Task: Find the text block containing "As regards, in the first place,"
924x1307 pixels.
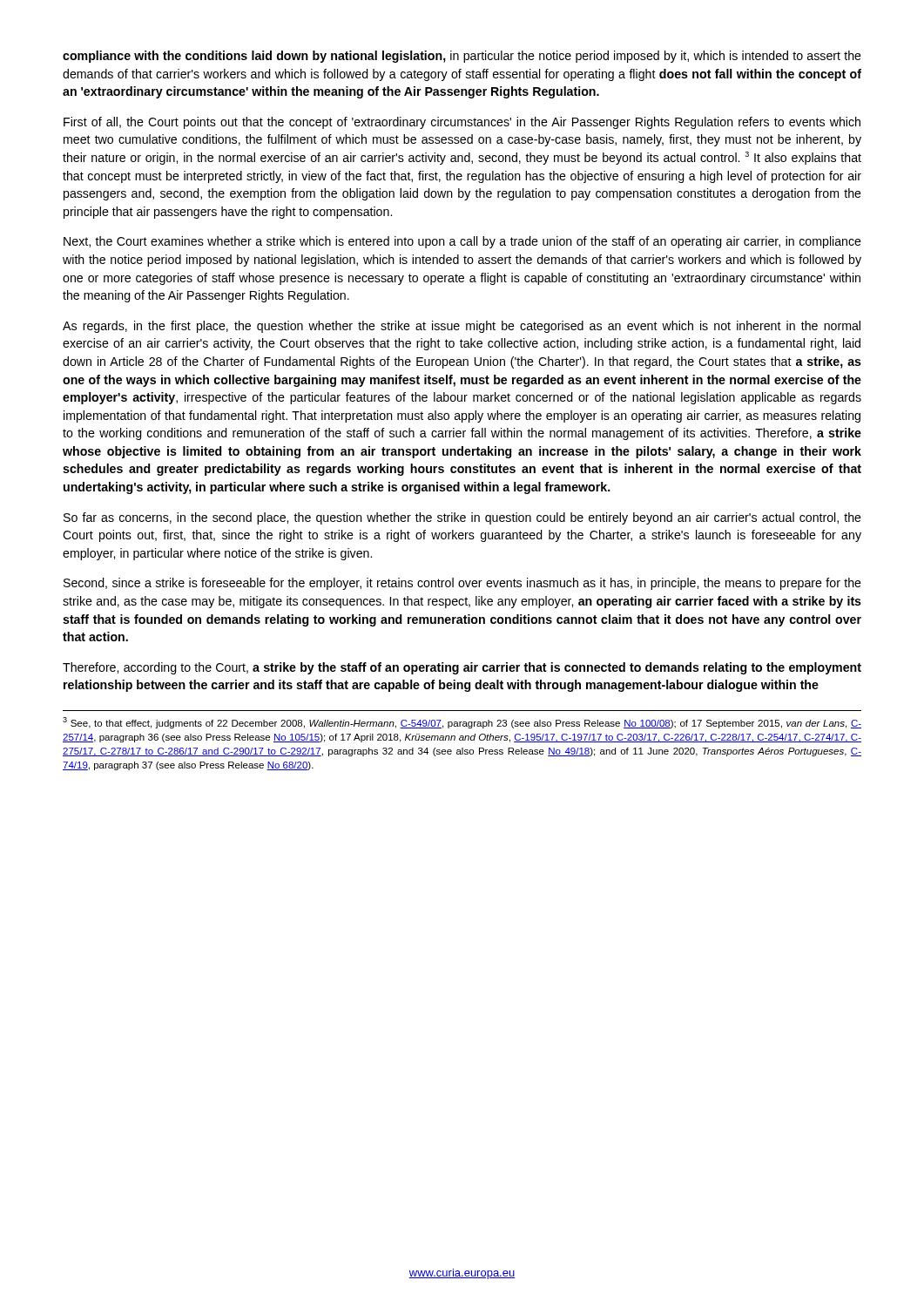Action: pyautogui.click(x=462, y=407)
